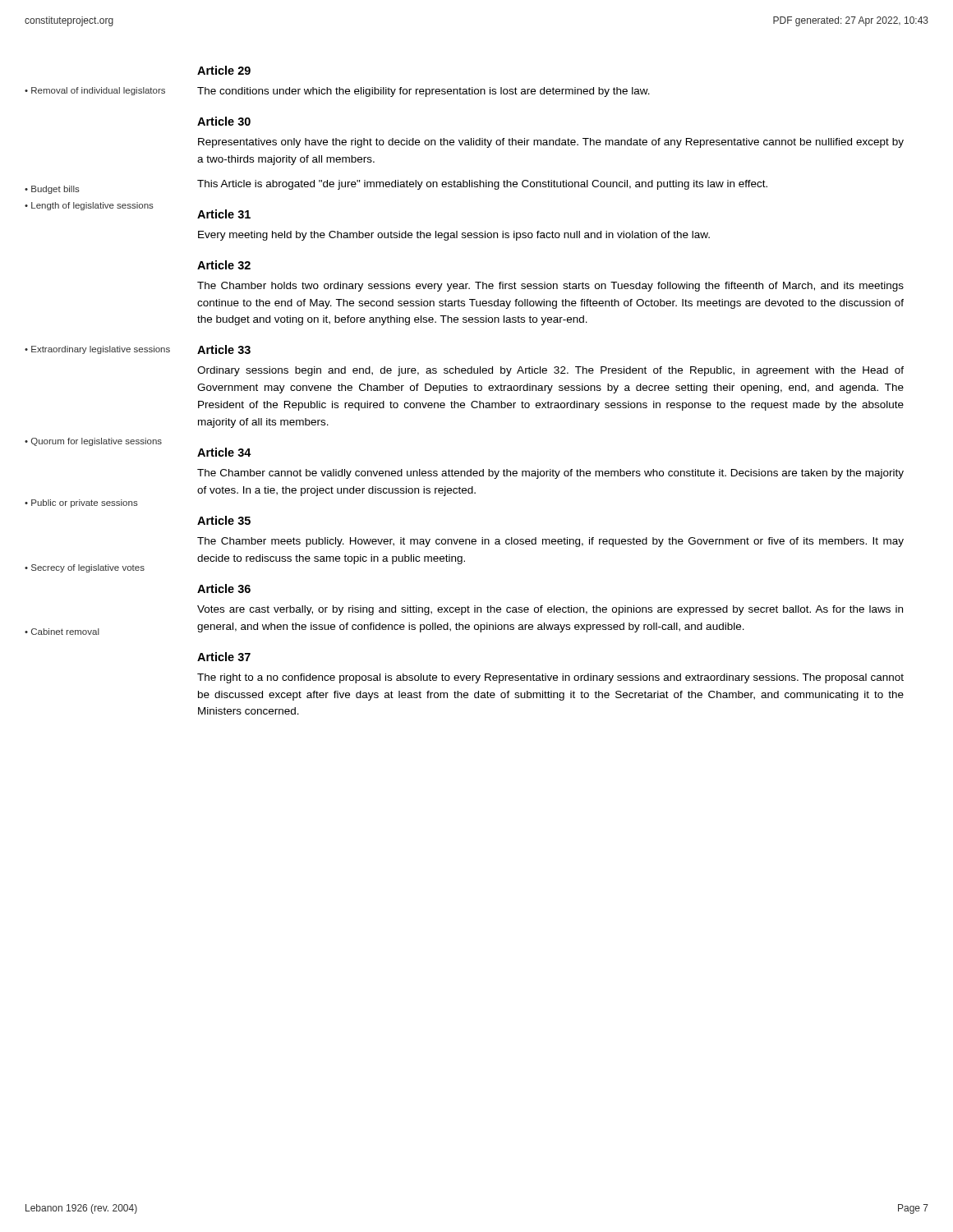
Task: Point to the region starting "Representatives only have the right to"
Action: 550,150
